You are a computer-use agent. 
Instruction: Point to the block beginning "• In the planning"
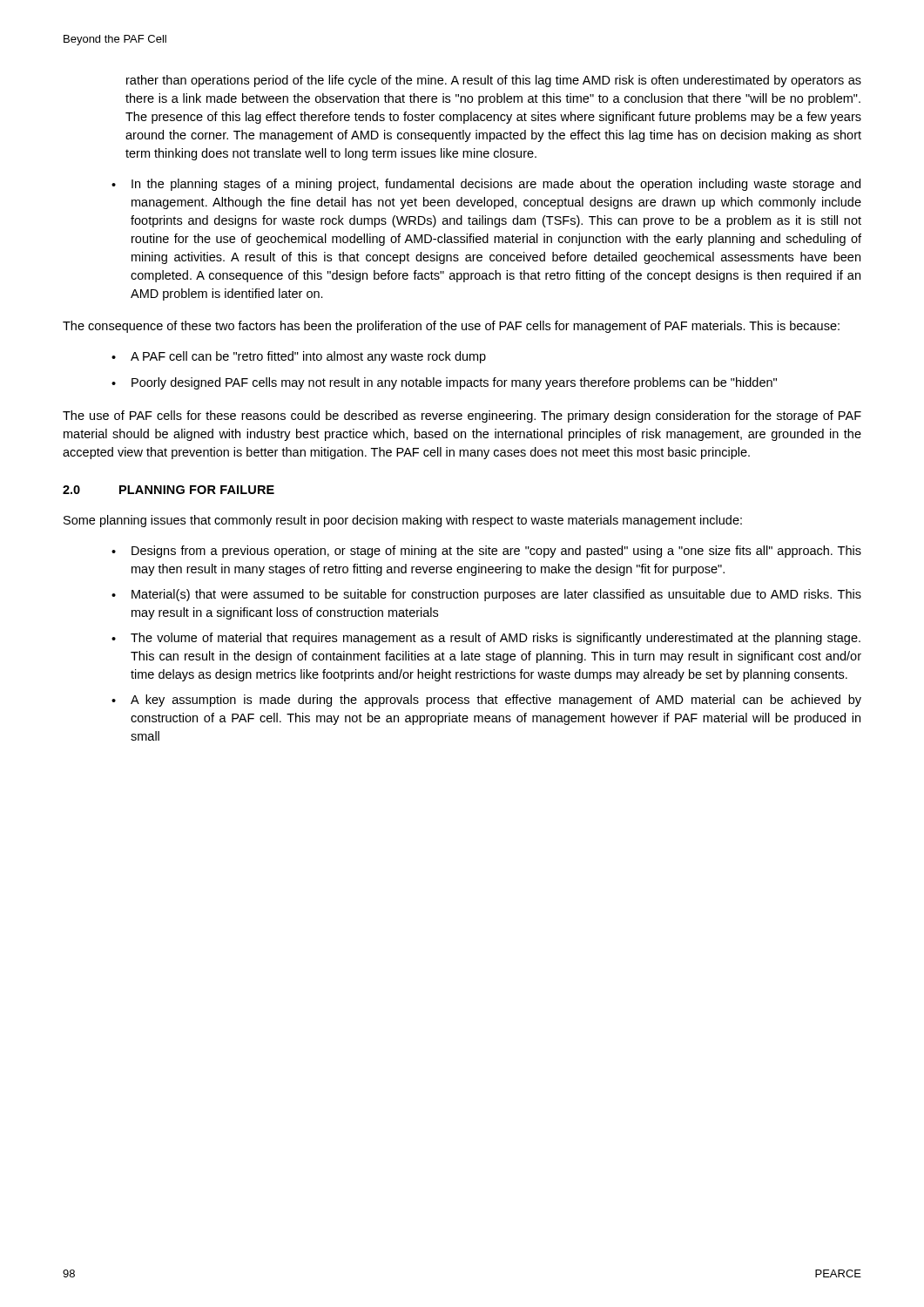coord(486,239)
